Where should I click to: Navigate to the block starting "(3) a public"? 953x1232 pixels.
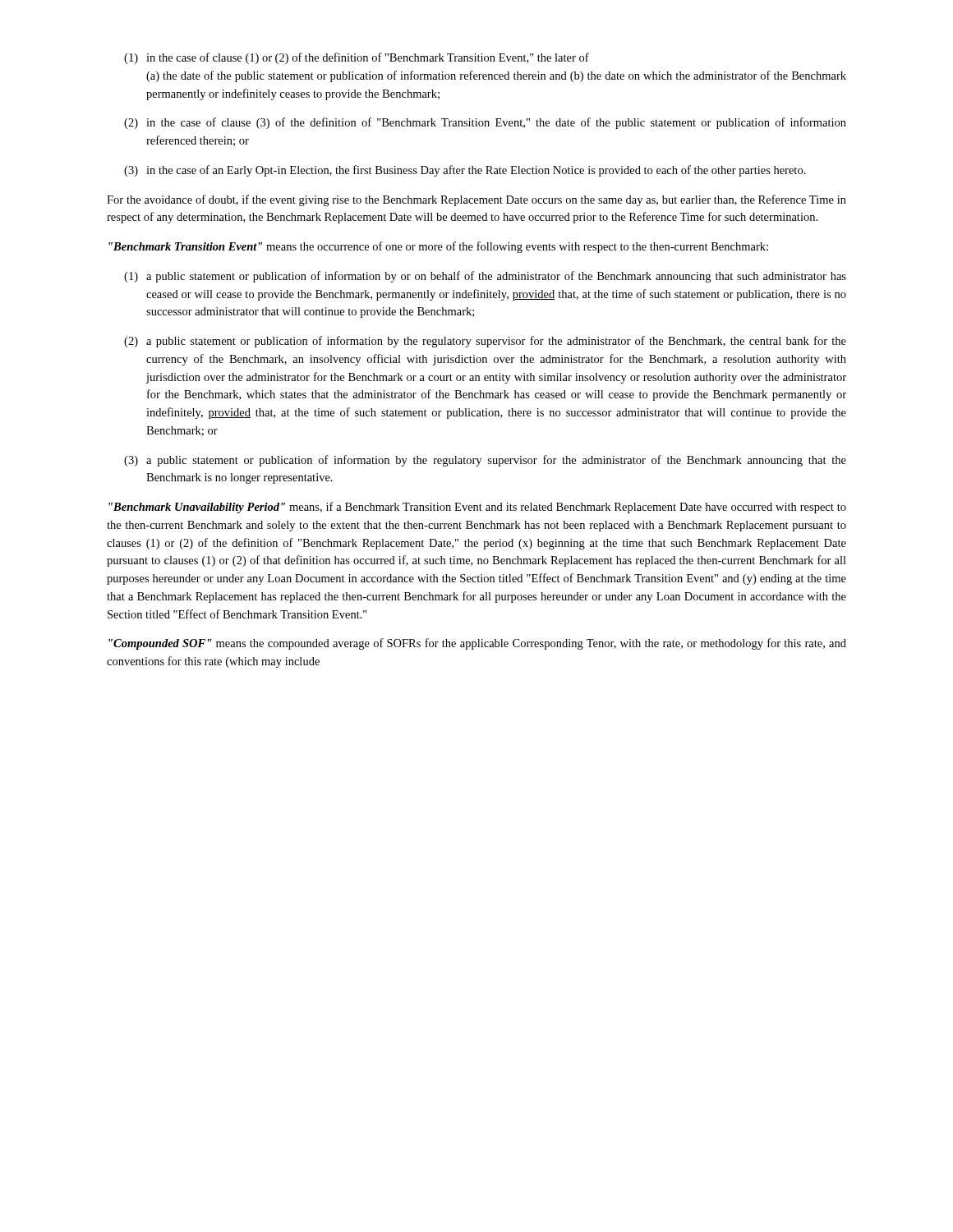click(x=476, y=469)
